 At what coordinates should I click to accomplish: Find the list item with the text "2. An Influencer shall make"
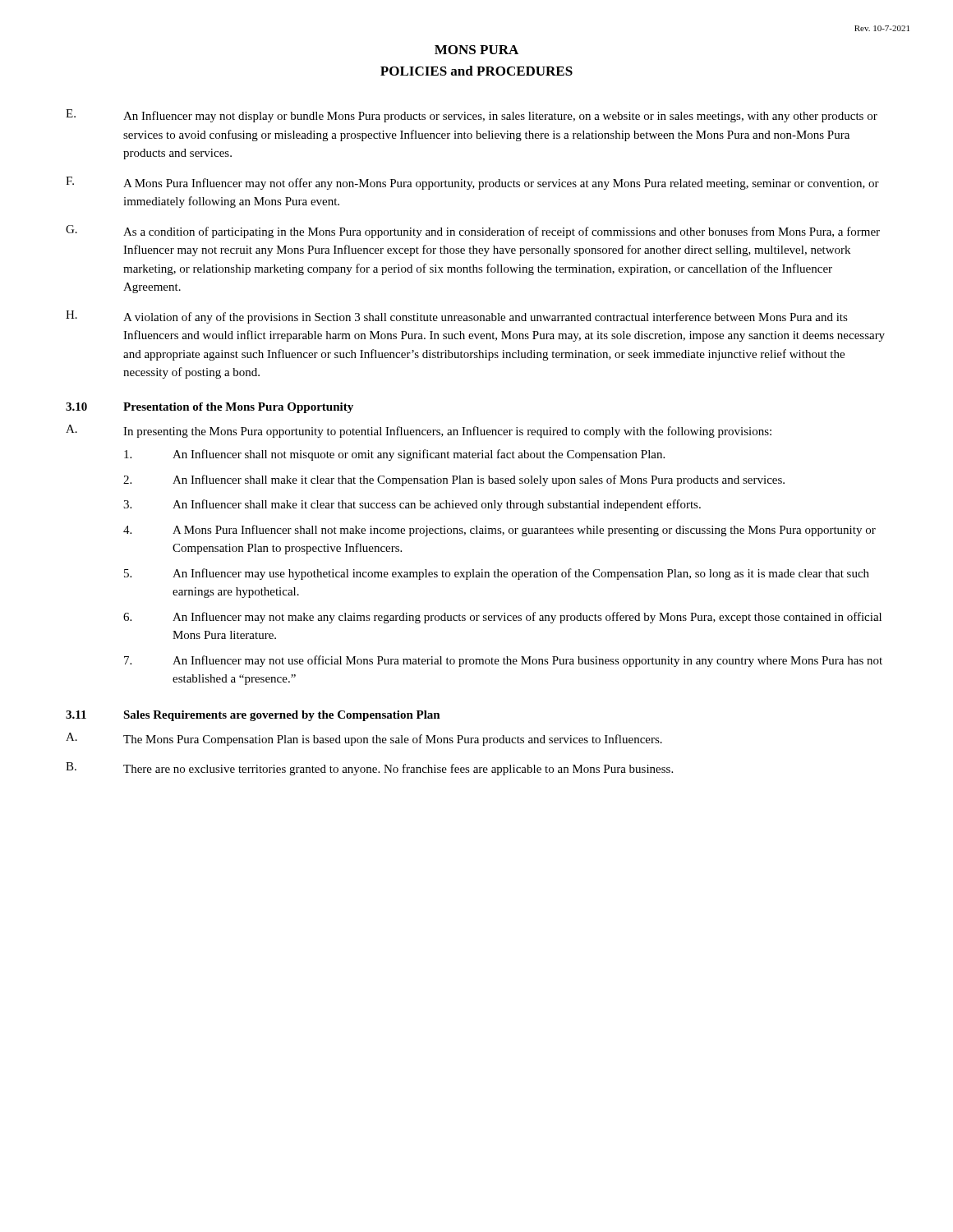point(505,479)
